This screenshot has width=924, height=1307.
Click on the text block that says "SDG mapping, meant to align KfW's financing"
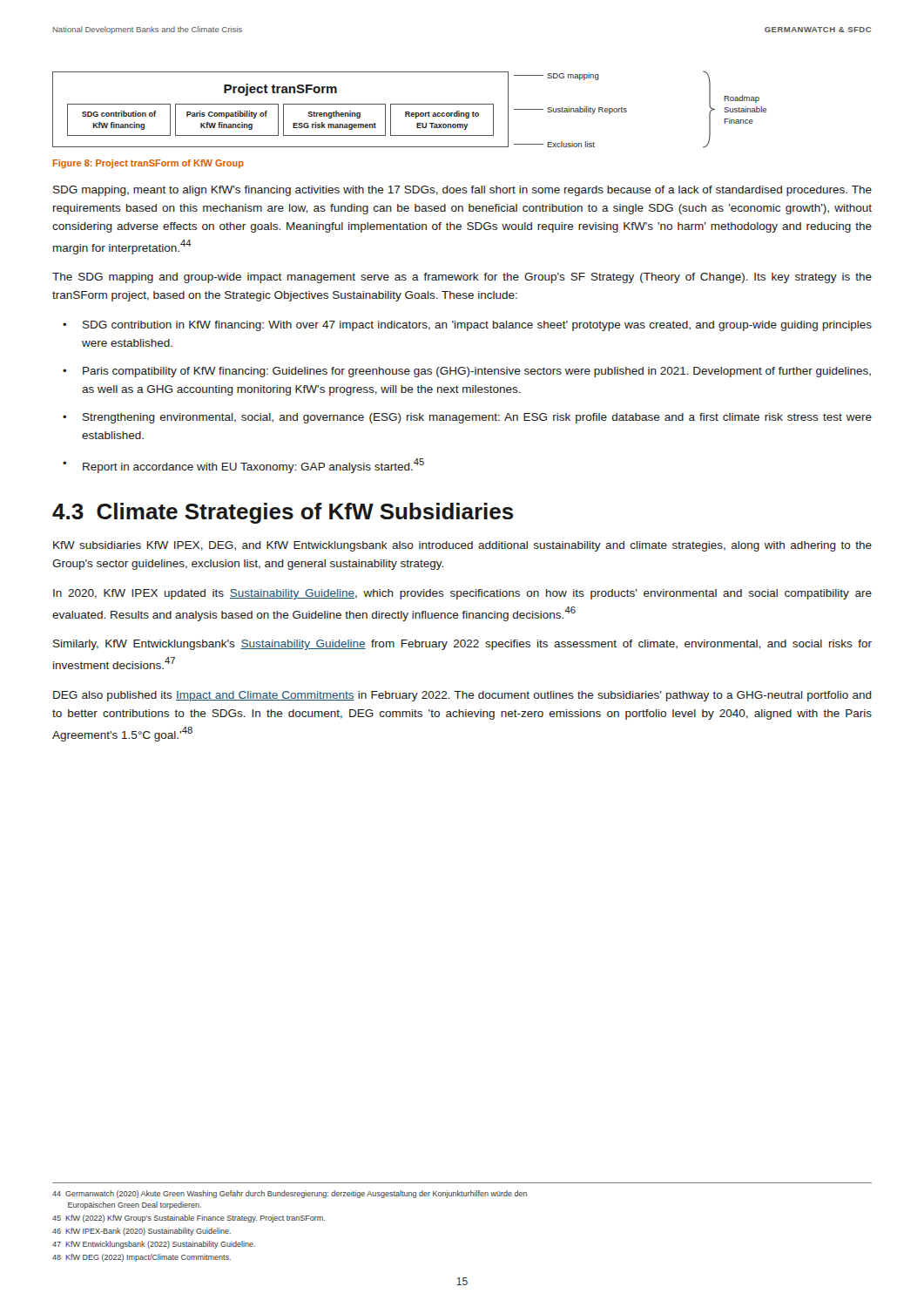[462, 219]
